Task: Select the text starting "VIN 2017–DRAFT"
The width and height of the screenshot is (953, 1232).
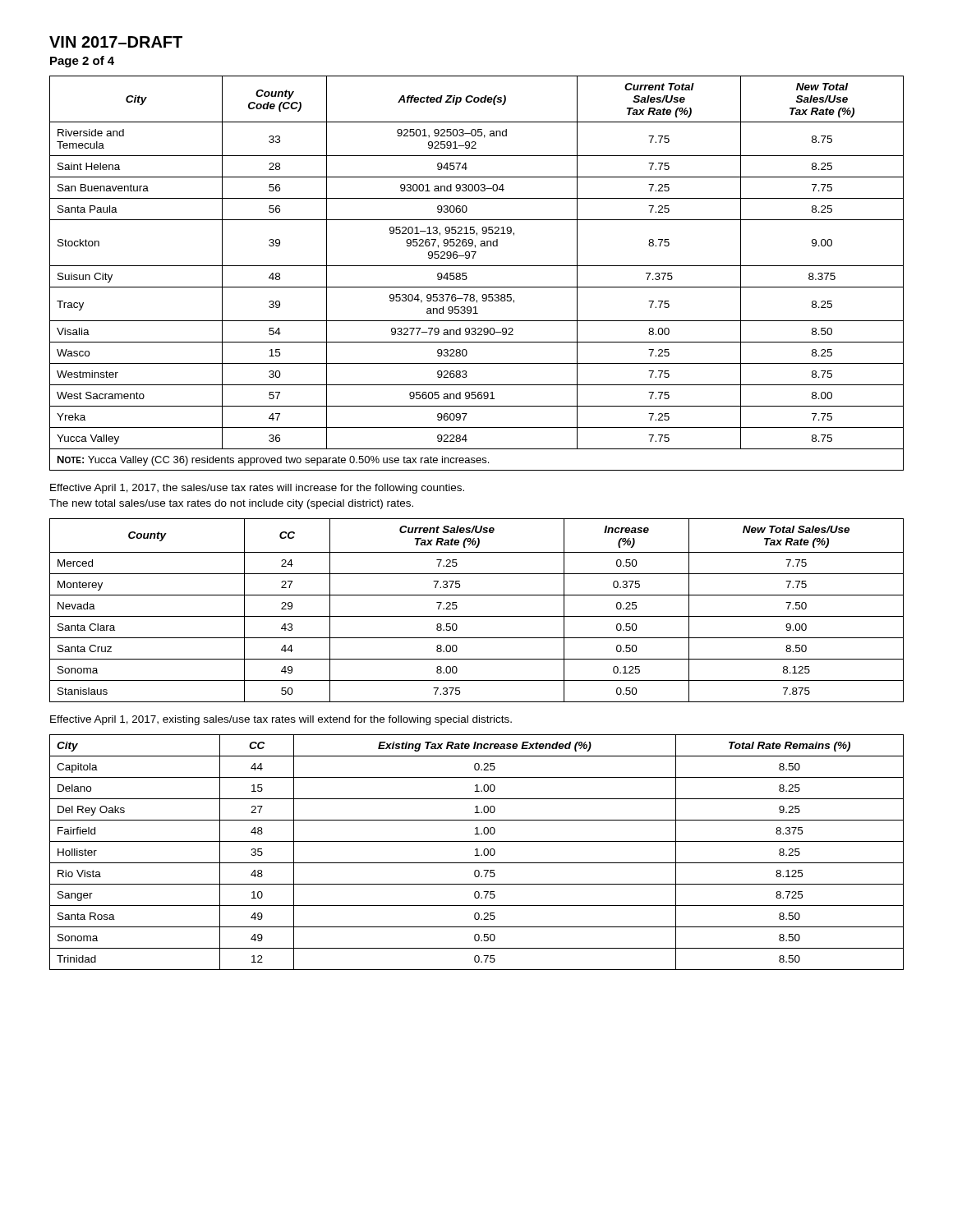Action: tap(116, 42)
